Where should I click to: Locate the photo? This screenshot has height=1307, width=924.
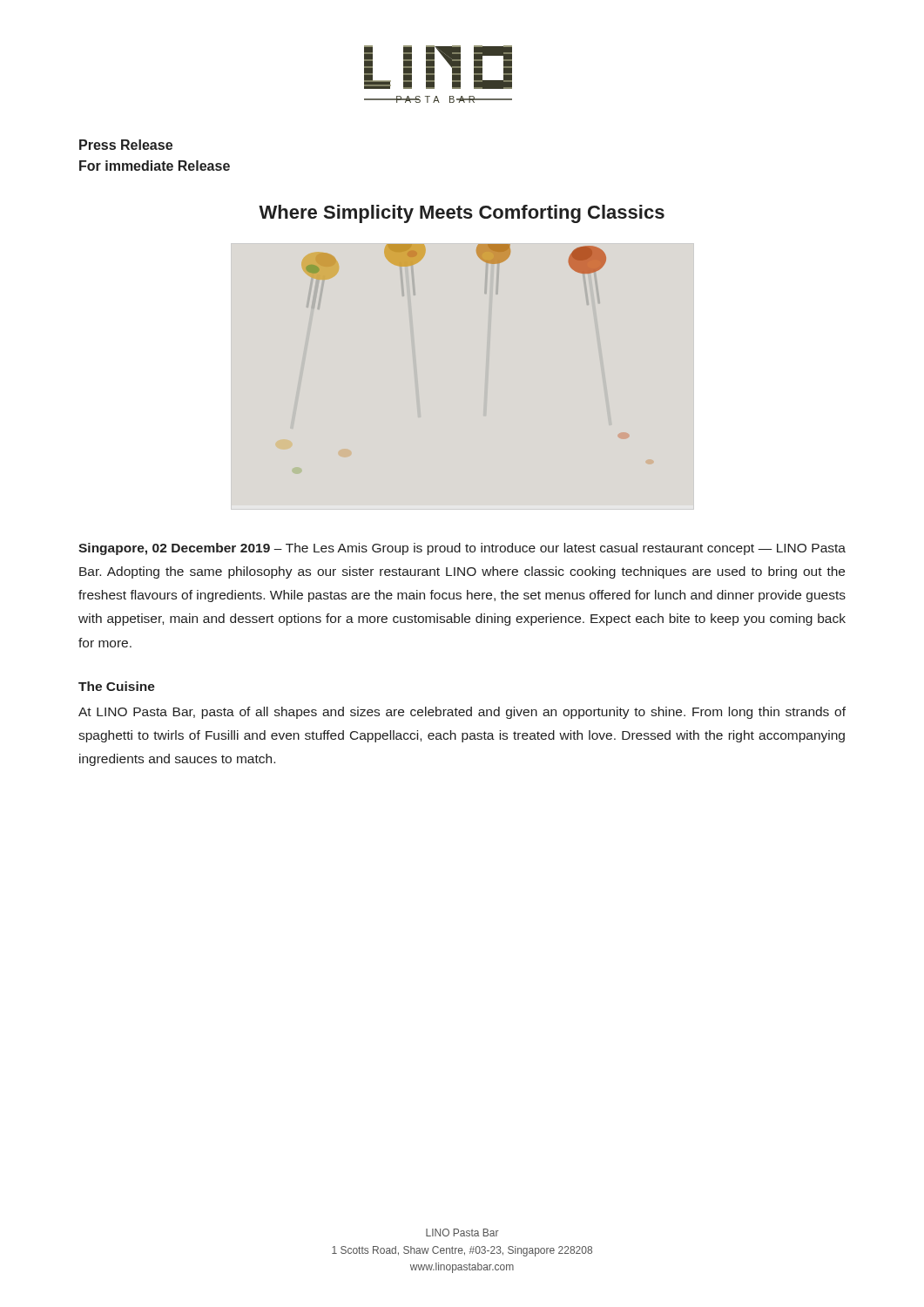click(462, 376)
